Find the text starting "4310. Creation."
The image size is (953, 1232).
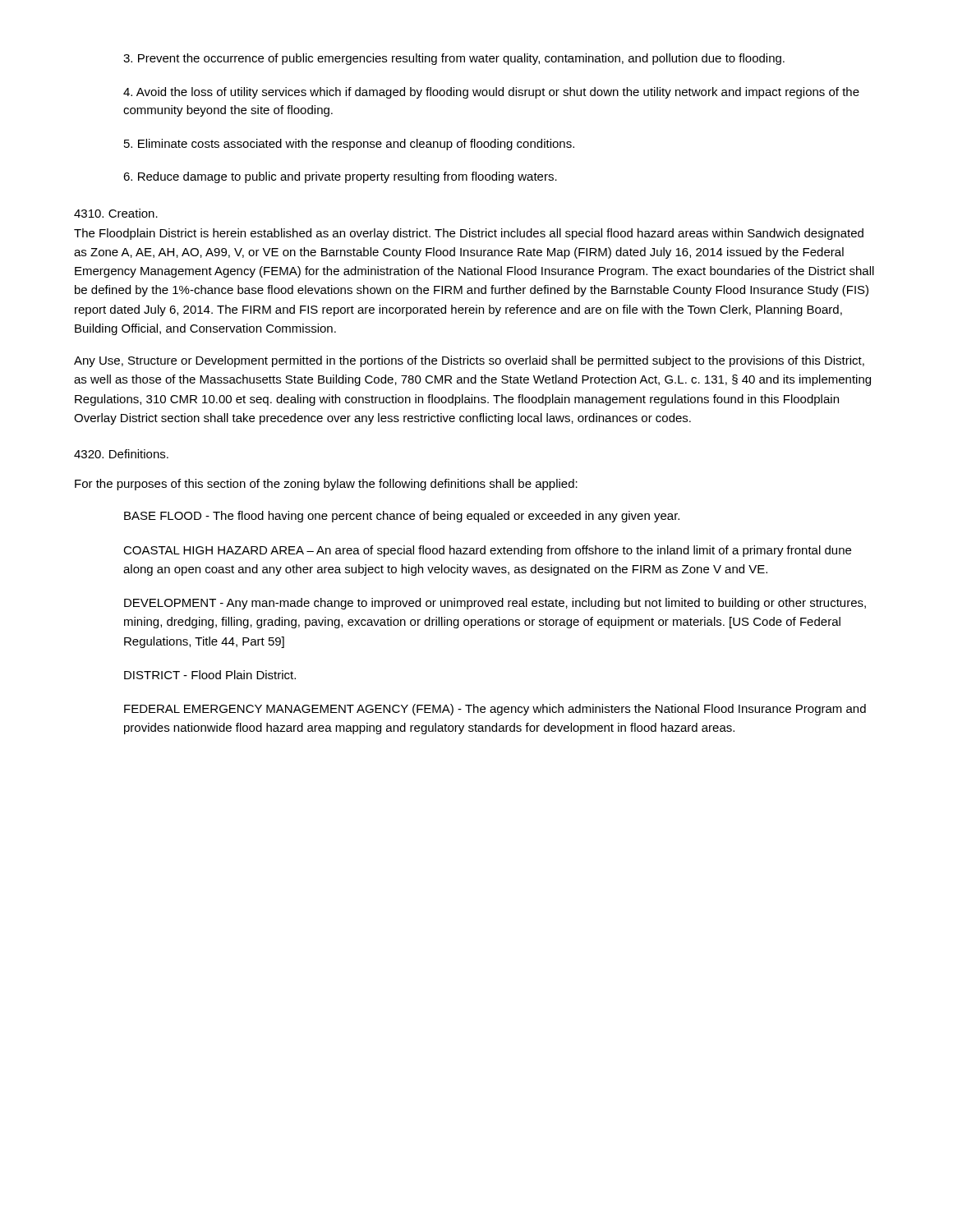[x=116, y=213]
